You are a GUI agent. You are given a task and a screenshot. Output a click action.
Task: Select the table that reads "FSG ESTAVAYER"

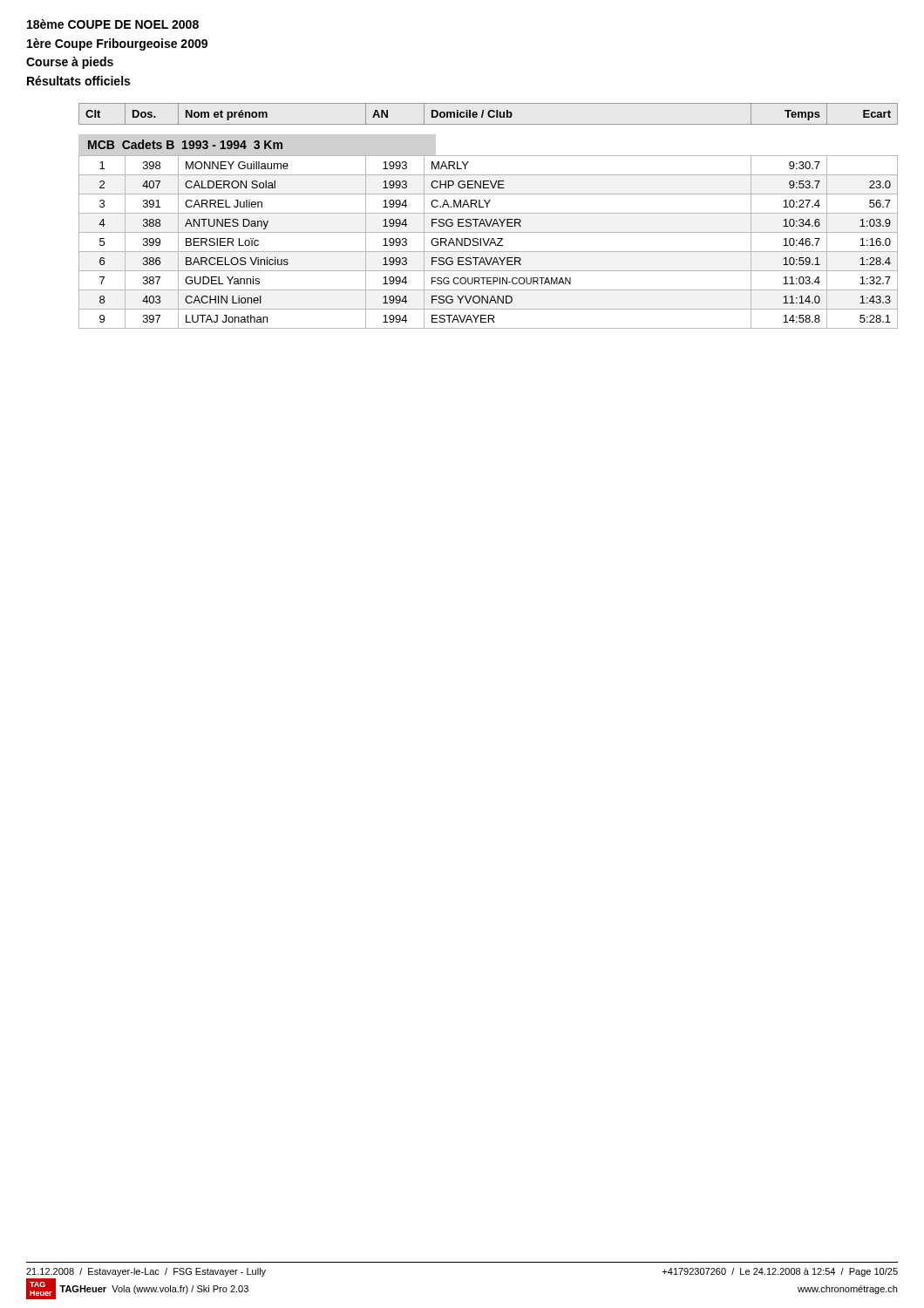[x=488, y=242]
